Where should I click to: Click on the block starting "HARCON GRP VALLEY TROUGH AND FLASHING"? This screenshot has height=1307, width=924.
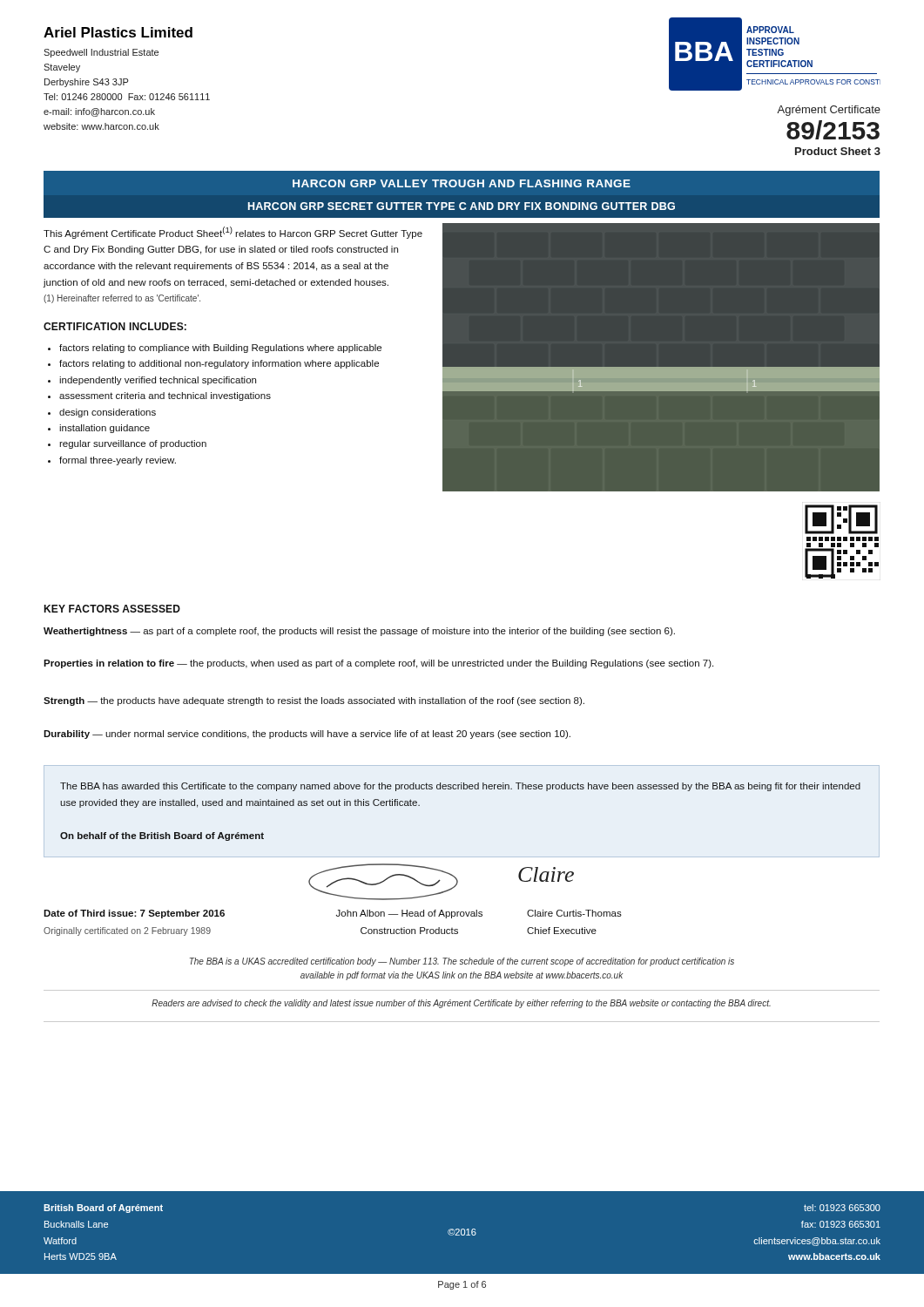click(462, 183)
